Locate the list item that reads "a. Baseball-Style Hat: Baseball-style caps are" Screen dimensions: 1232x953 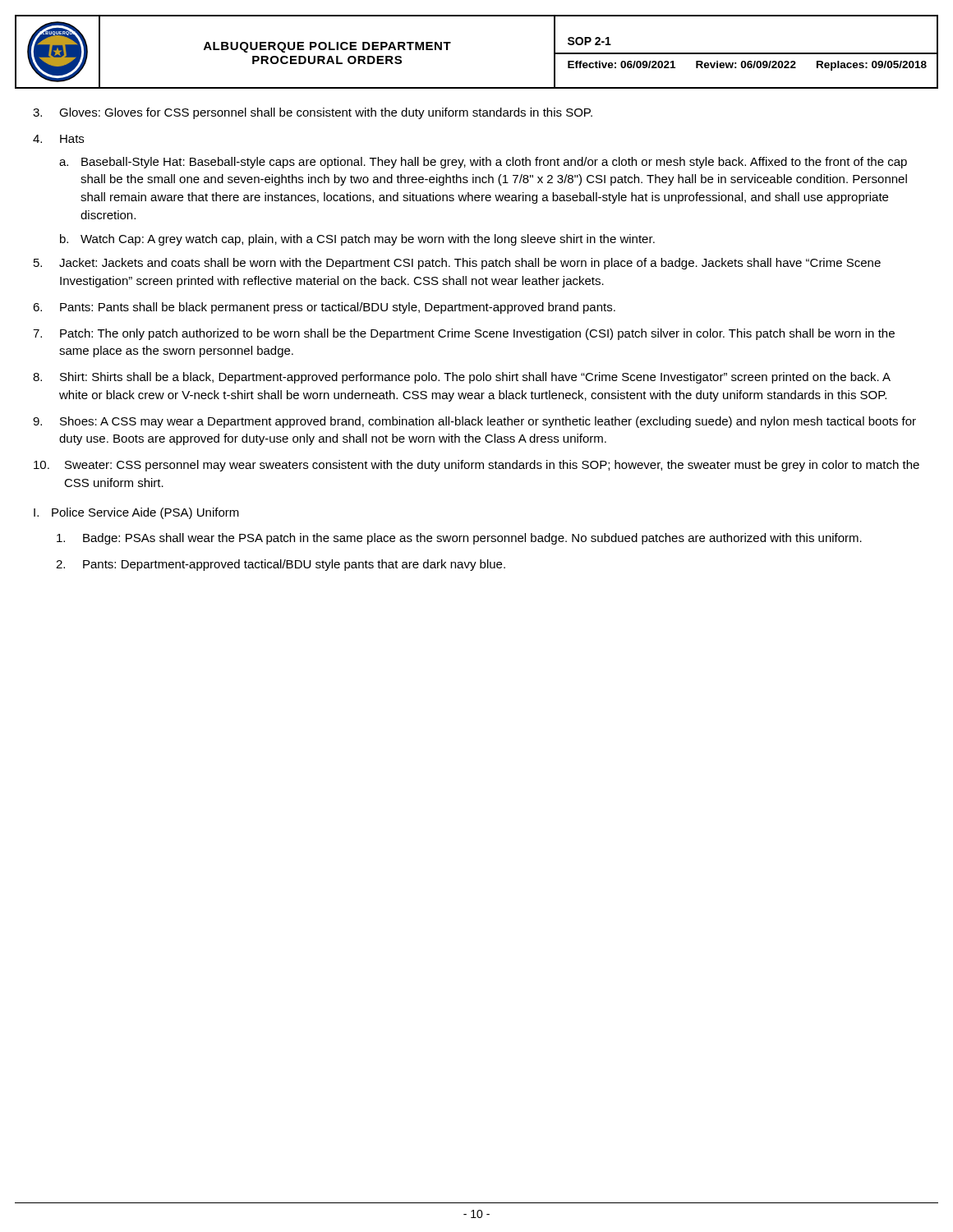(x=490, y=188)
